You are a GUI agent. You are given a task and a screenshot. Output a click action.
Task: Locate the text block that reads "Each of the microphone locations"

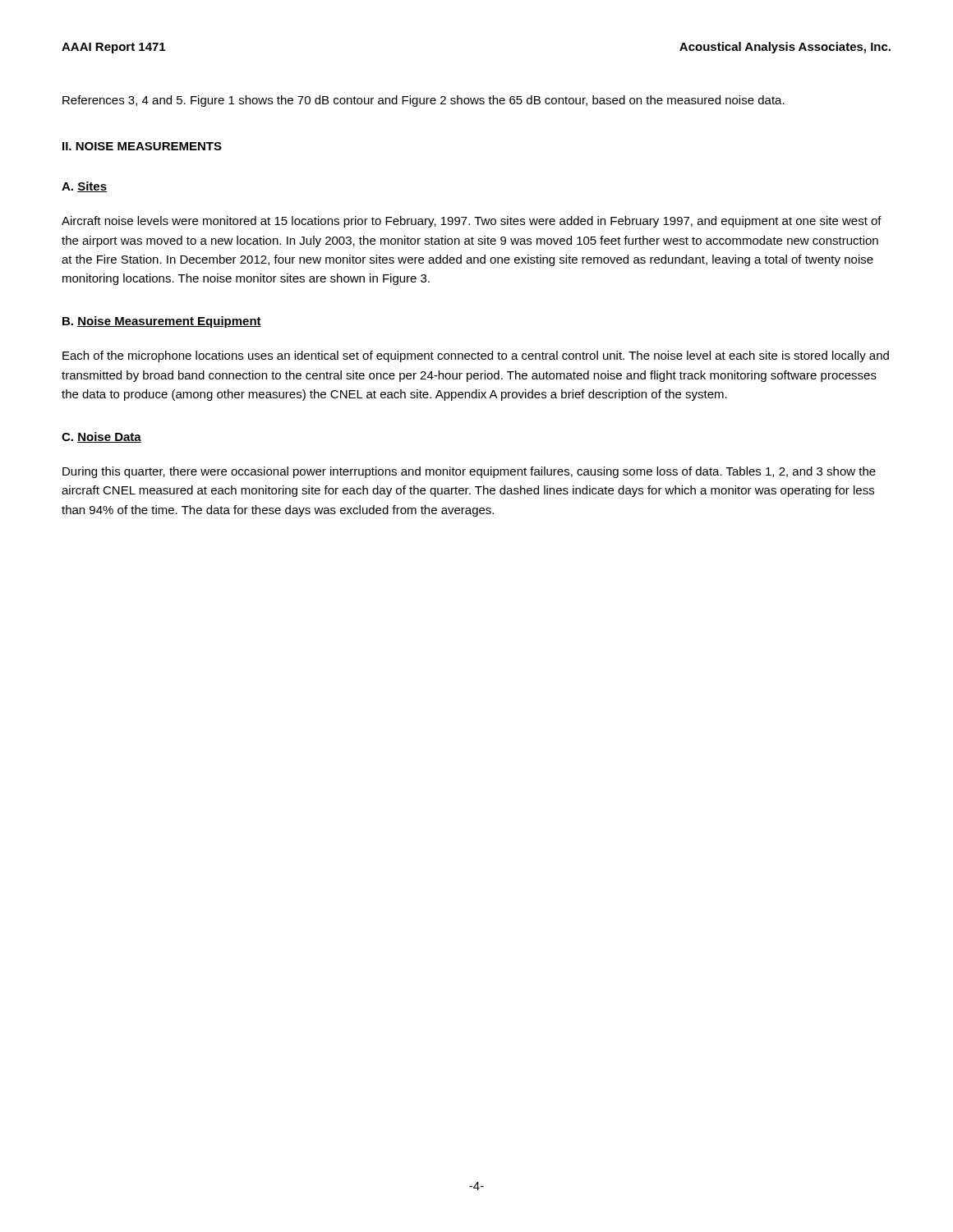coord(476,375)
